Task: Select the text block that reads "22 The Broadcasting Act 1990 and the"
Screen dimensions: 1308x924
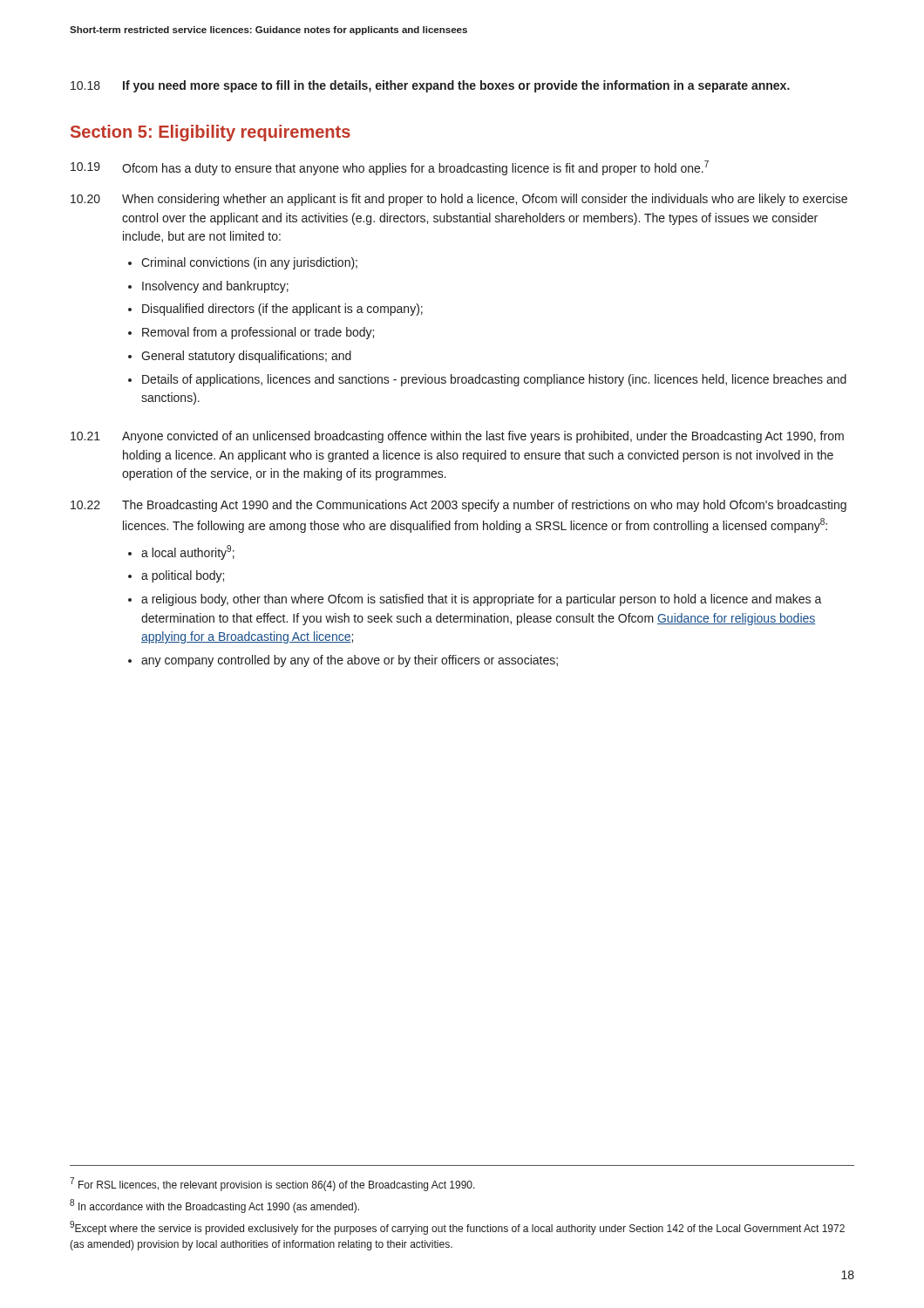Action: pyautogui.click(x=462, y=587)
